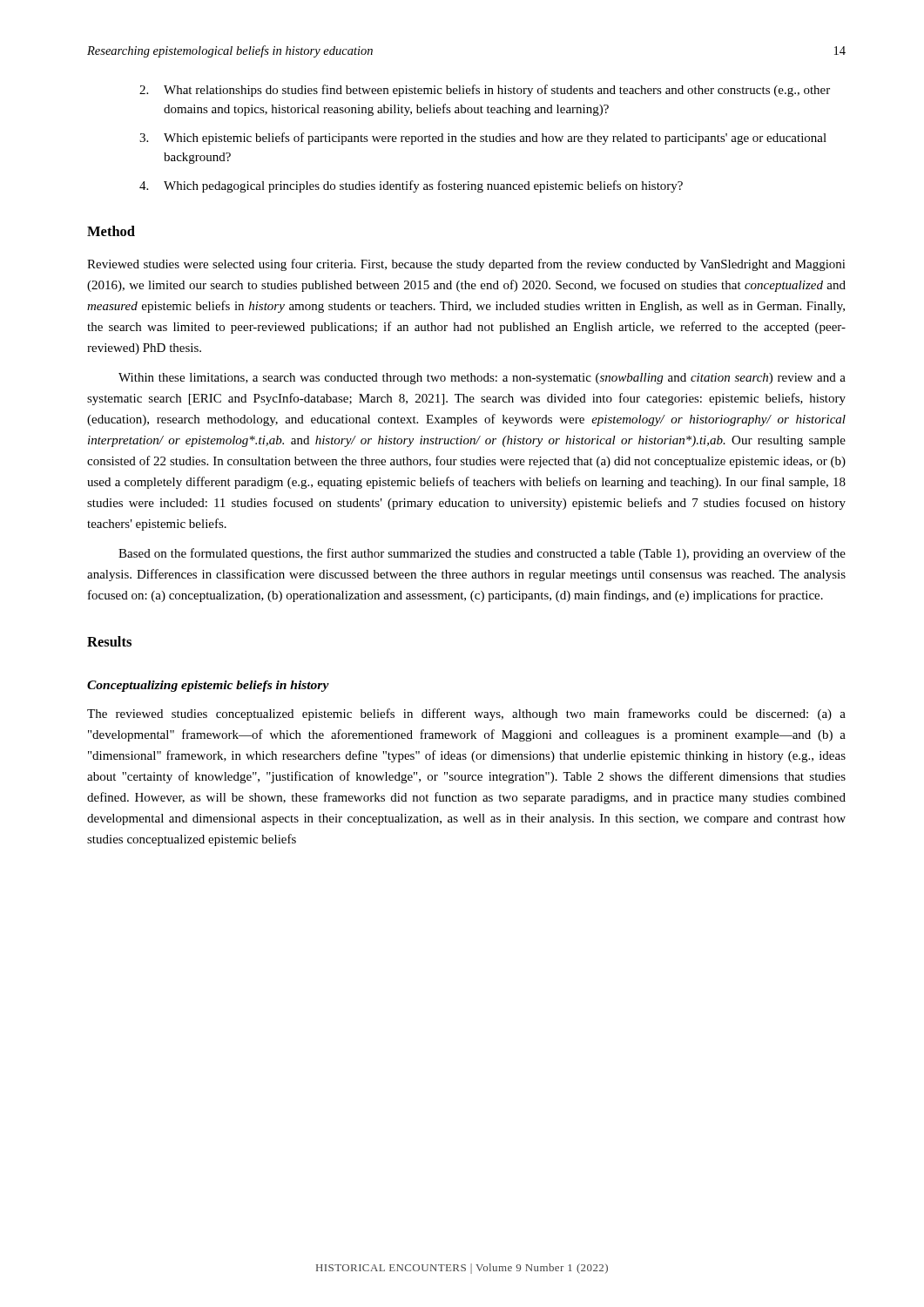Screen dimensions: 1307x924
Task: Locate the text starting "The reviewed studies conceptualized"
Action: click(466, 776)
